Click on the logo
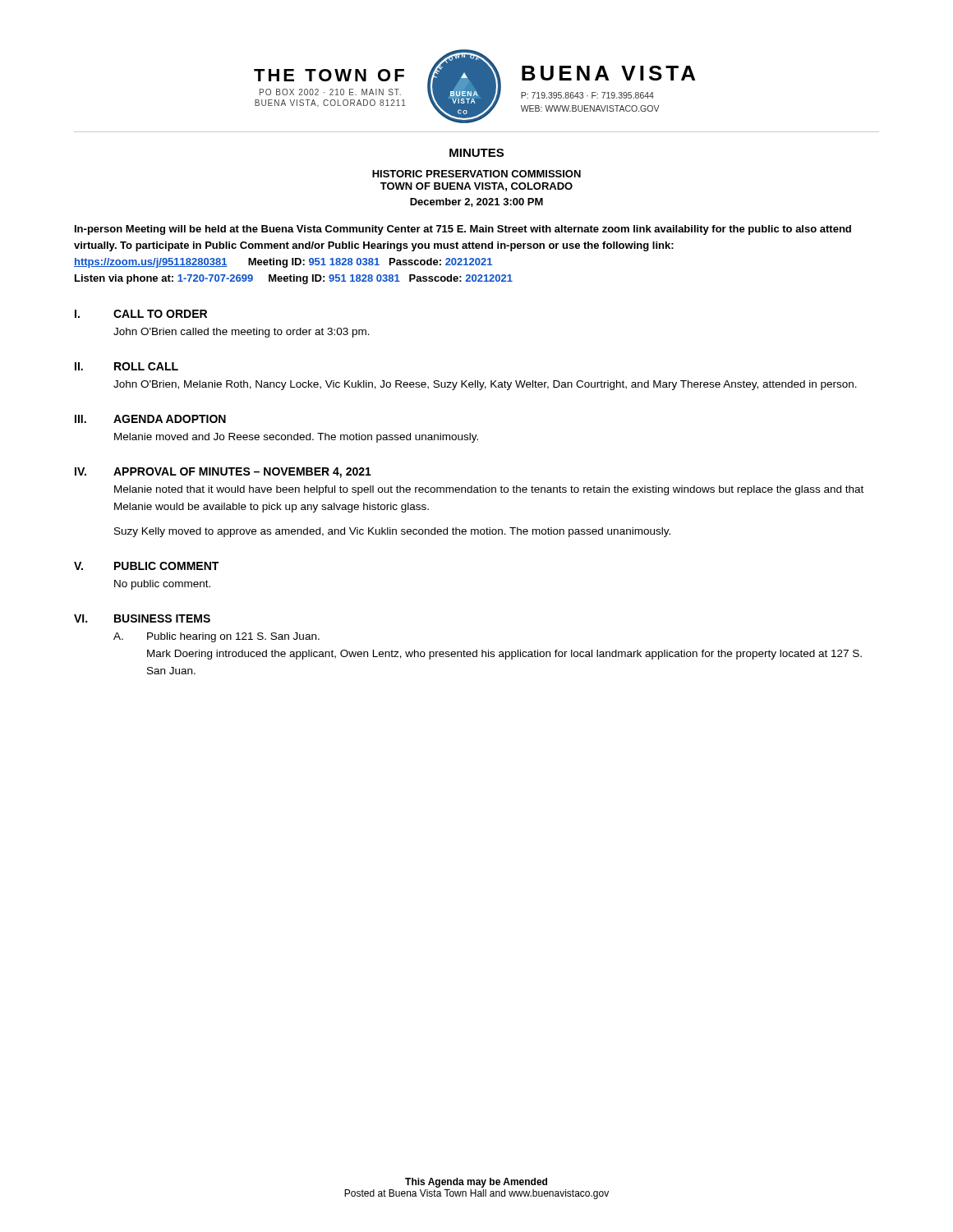Screen dimensions: 1232x953 click(476, 86)
